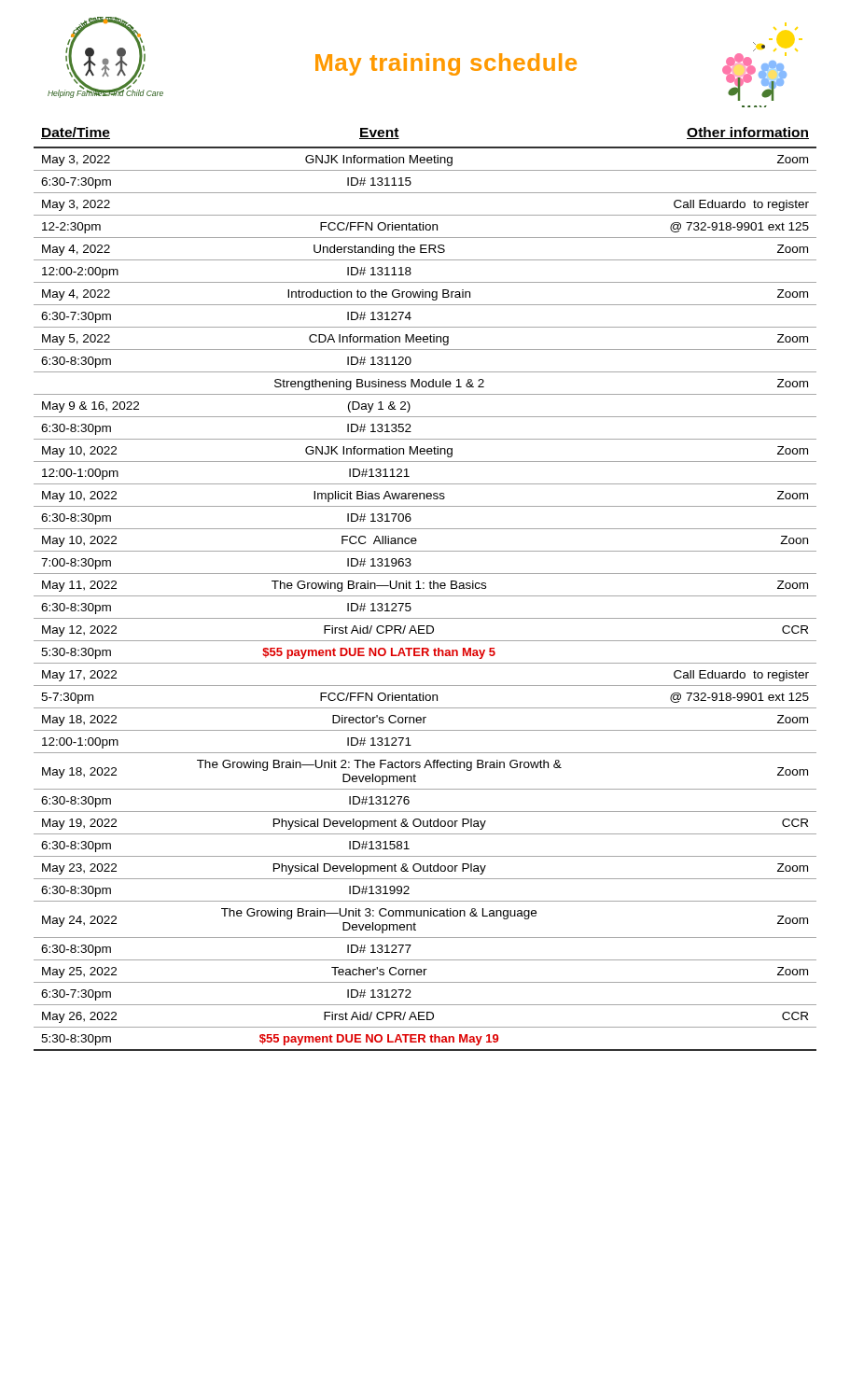
Task: Click where it says "May training schedule"
Action: coord(446,63)
